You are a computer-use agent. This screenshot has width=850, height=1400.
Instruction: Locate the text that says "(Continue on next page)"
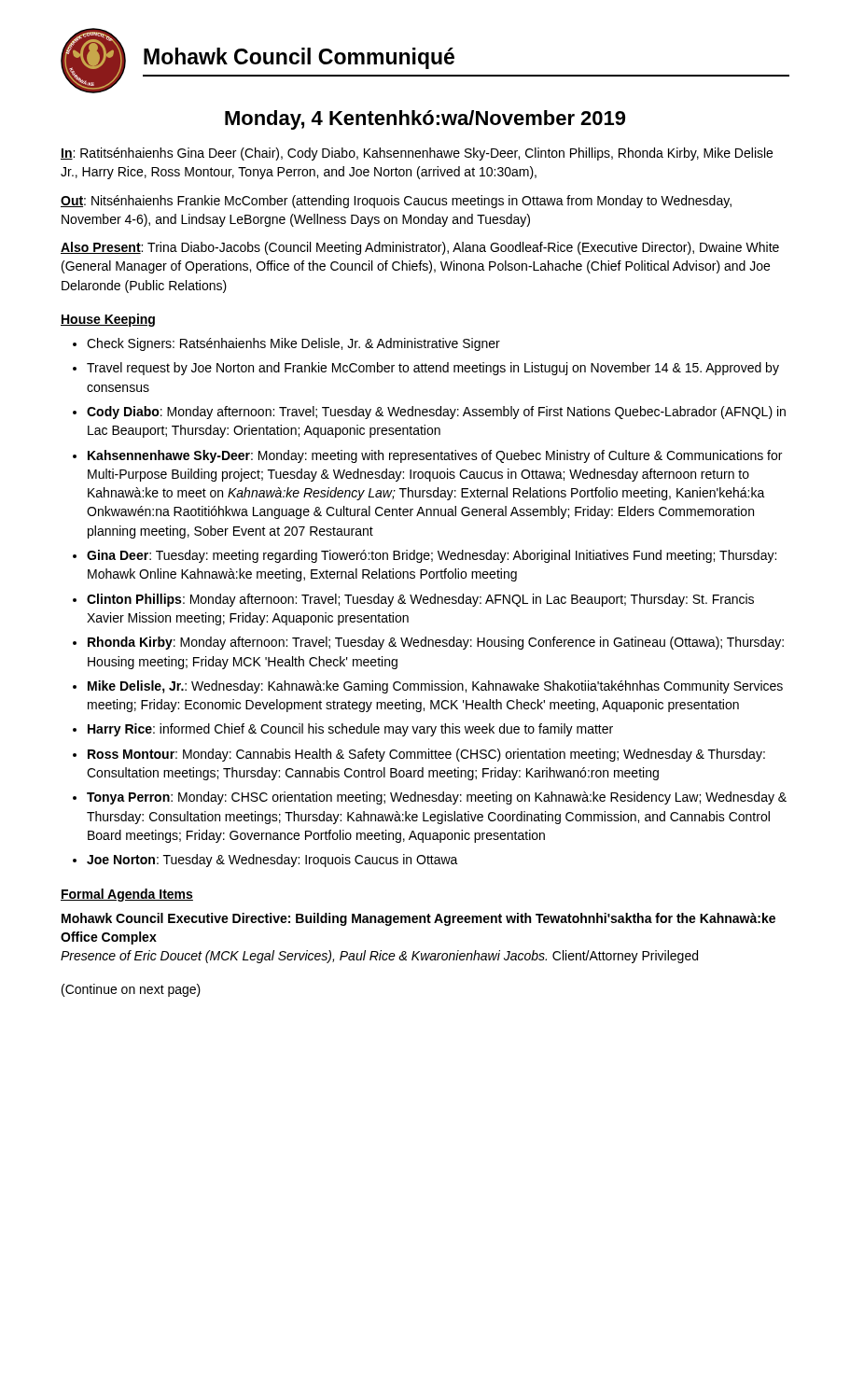[131, 990]
